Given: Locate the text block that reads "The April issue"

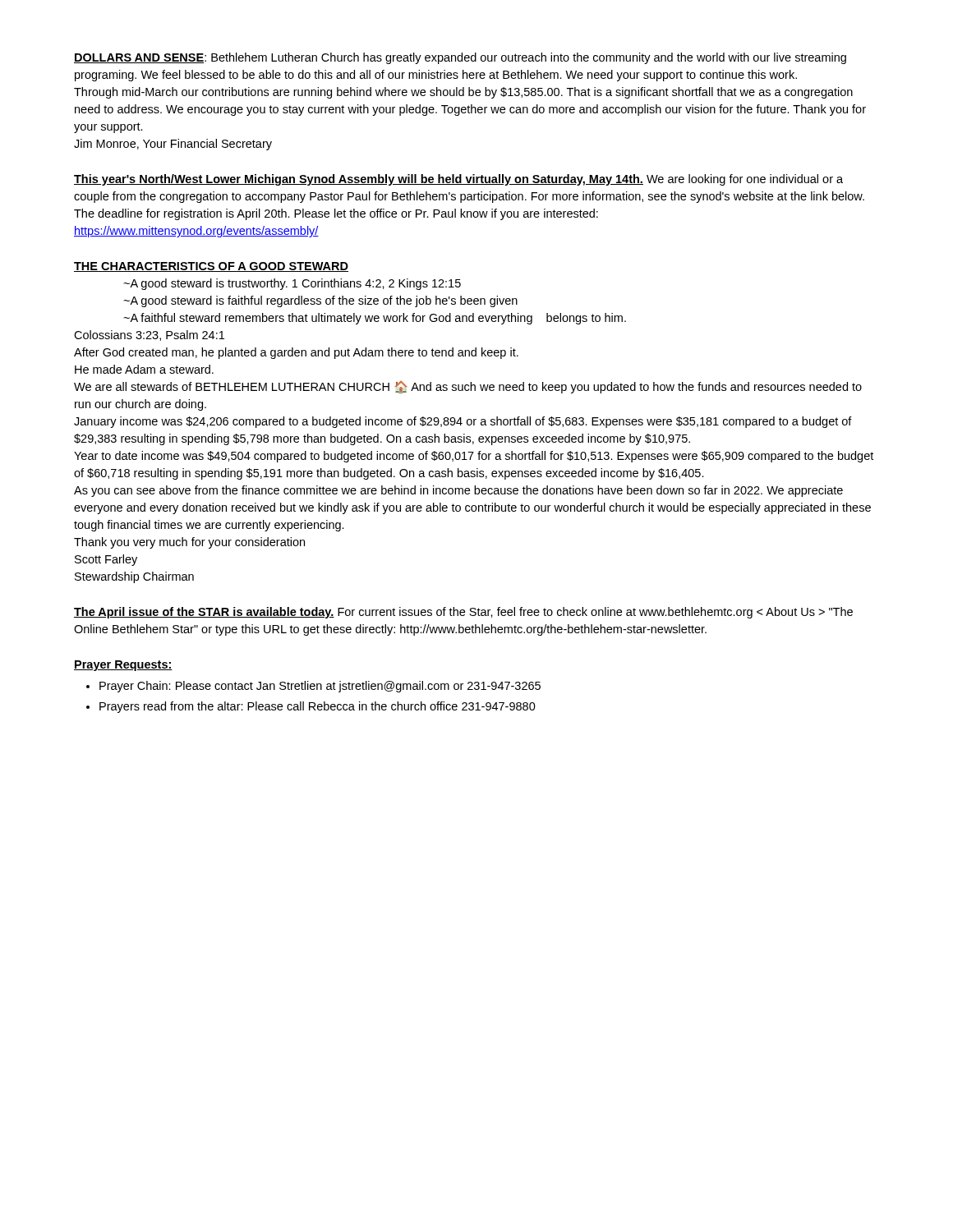Looking at the screenshot, I should 476,621.
